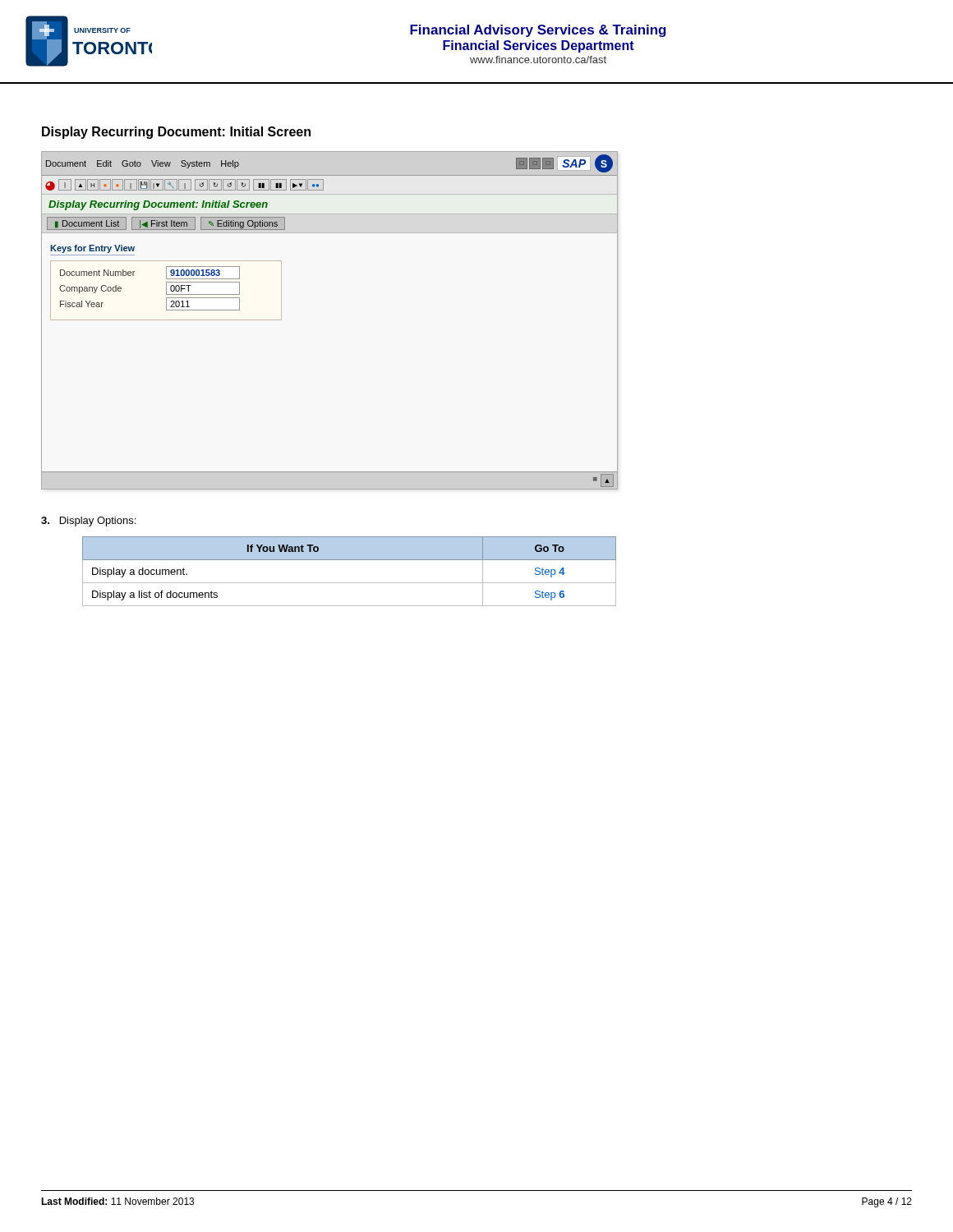Click on the region starting "3. Display Options:"
The image size is (953, 1232).
pos(89,520)
